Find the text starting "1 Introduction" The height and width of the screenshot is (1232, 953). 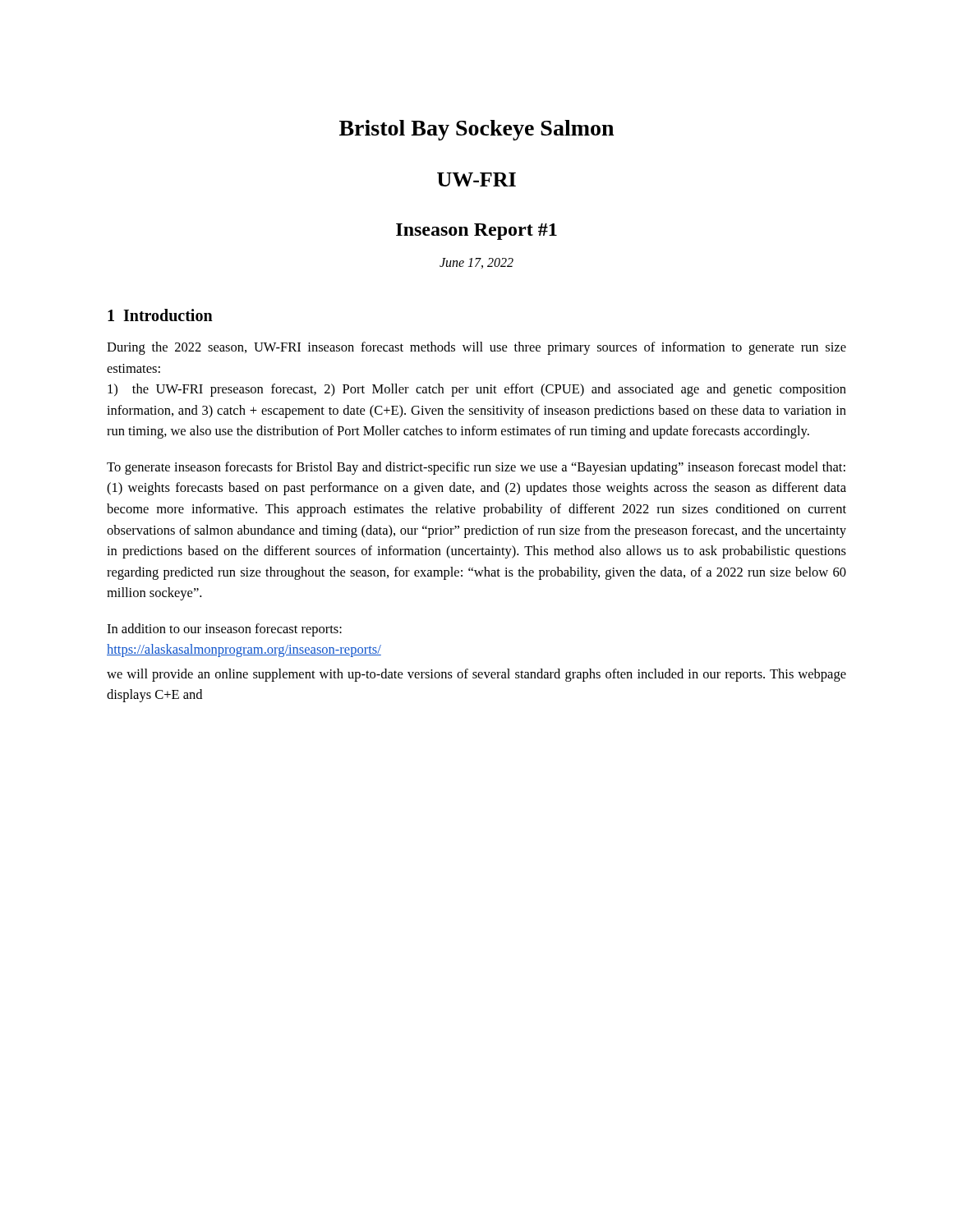(160, 315)
